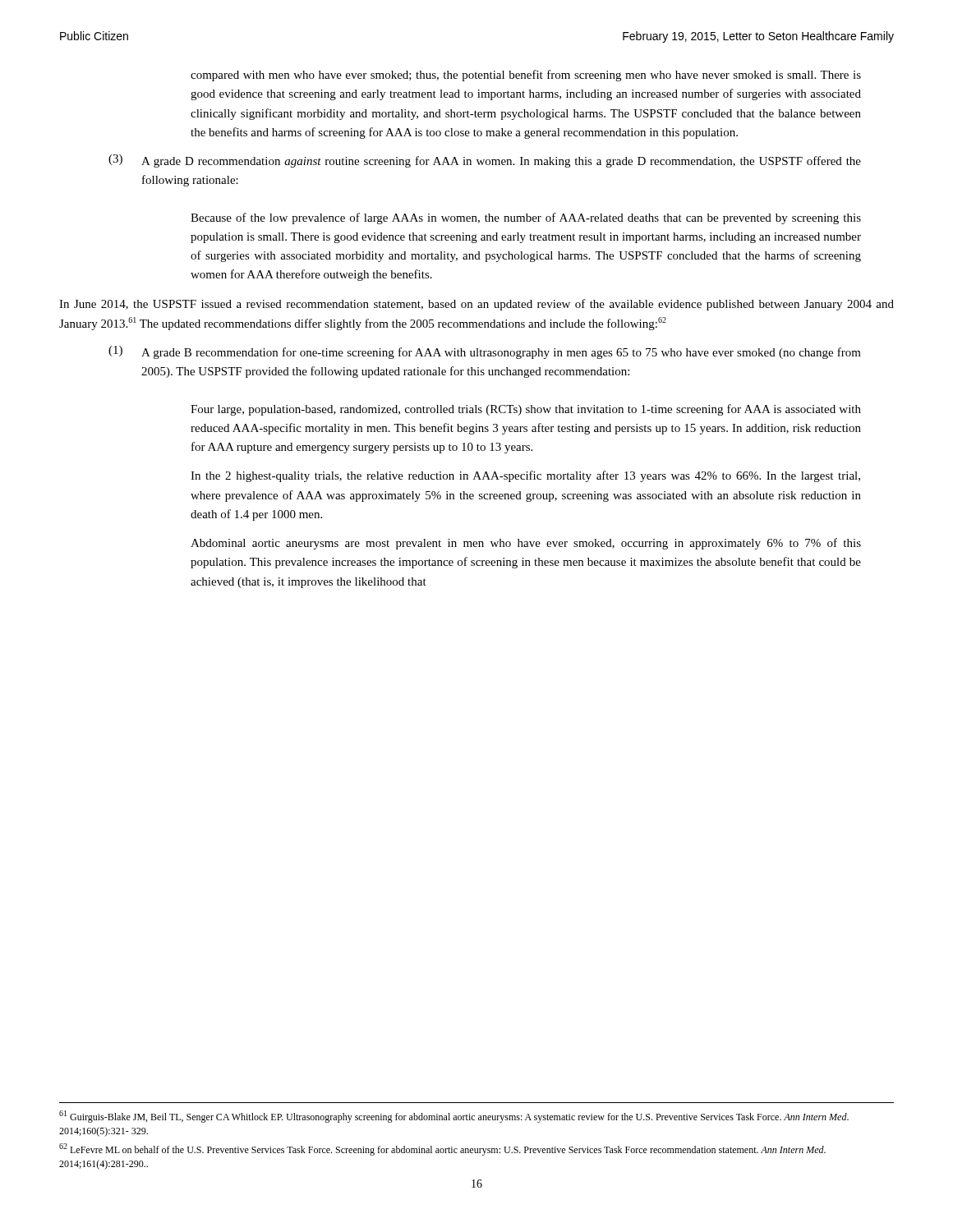The image size is (953, 1232).
Task: Find the text block that says "In the 2 highest-quality trials, the"
Action: tap(526, 495)
